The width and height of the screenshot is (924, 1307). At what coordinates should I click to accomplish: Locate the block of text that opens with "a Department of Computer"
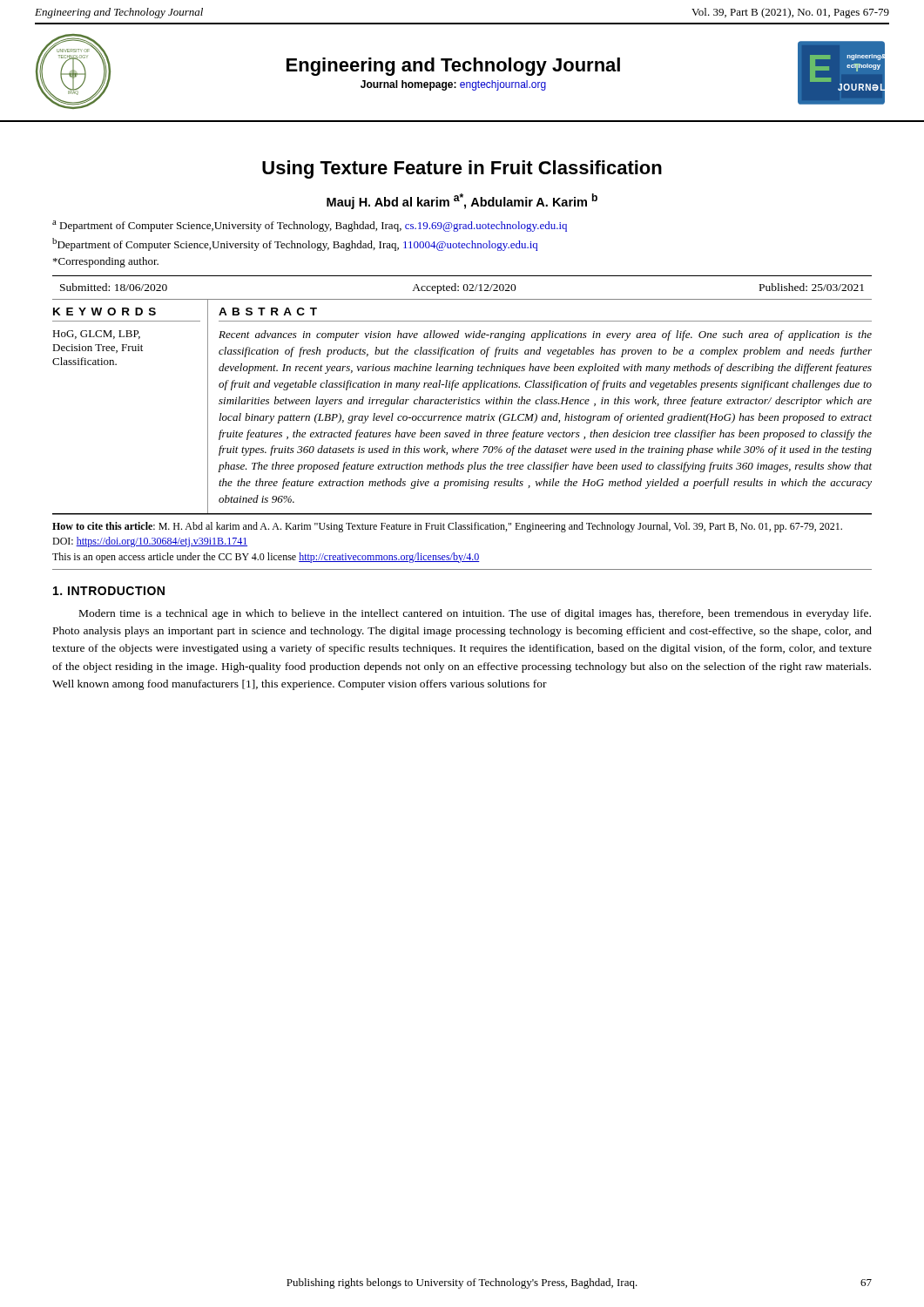point(310,224)
